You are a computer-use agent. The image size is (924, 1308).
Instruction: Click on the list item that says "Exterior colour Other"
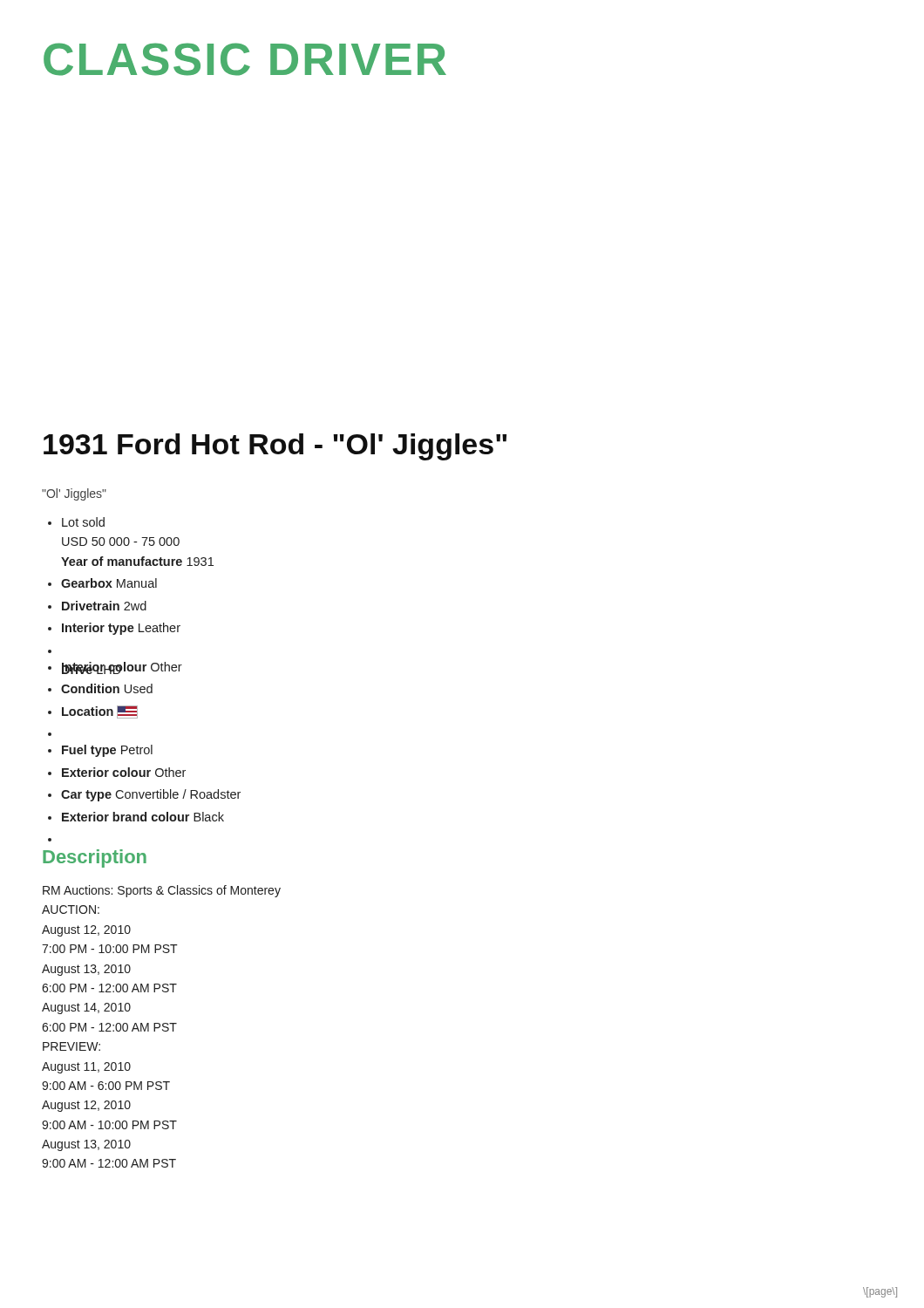pos(124,772)
